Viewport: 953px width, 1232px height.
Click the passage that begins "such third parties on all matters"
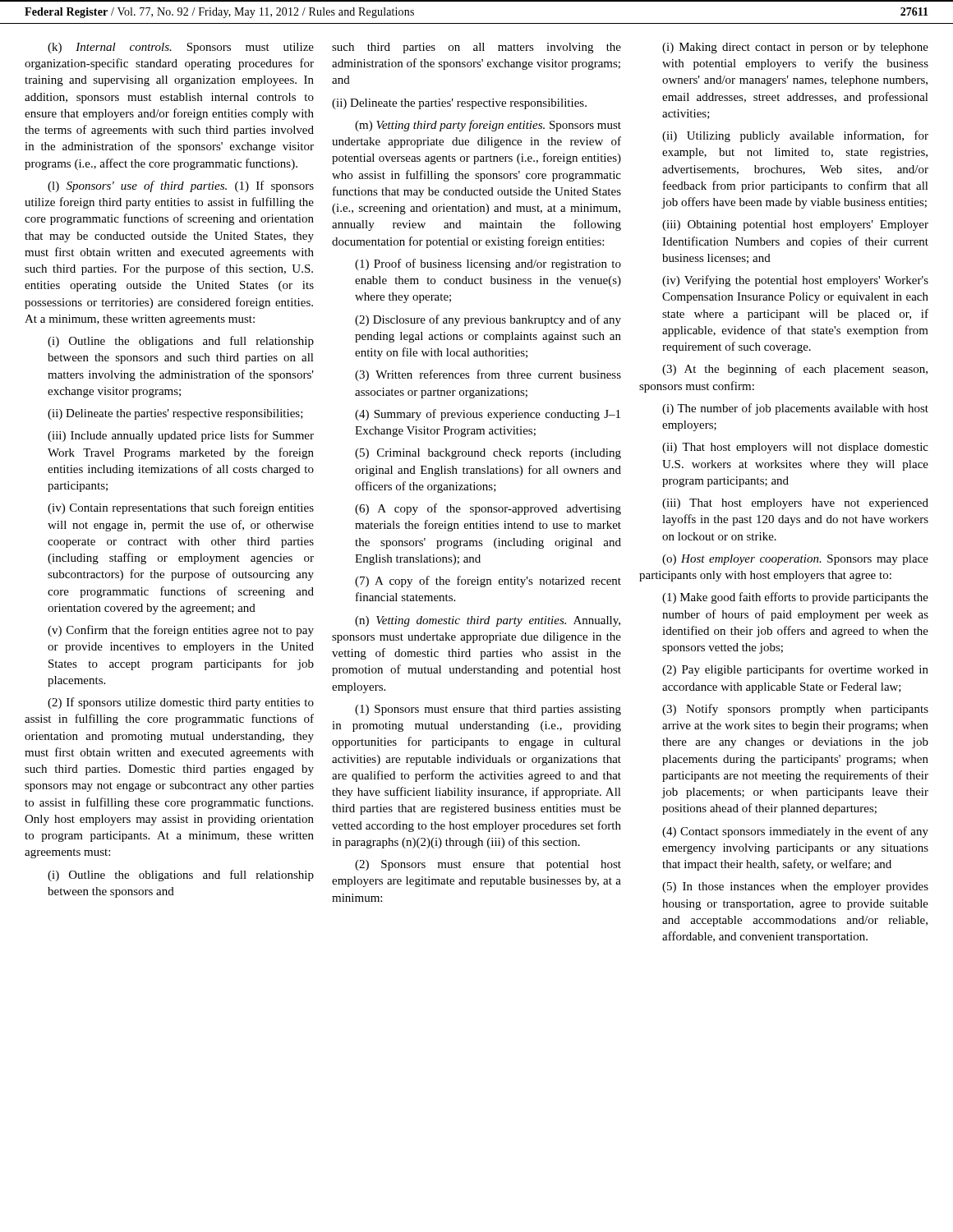(x=476, y=64)
